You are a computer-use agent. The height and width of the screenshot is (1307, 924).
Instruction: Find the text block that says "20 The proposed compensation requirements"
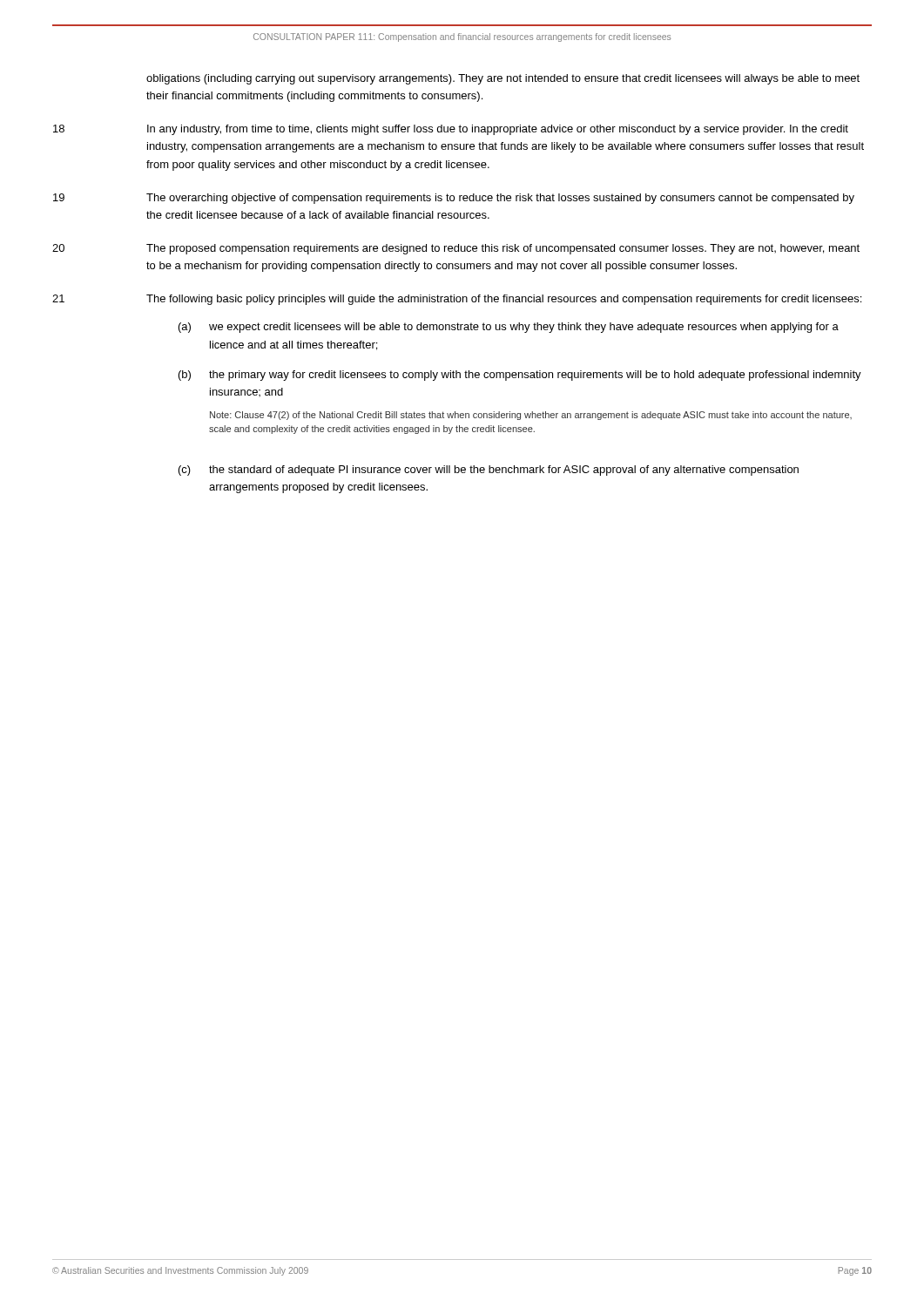pos(462,257)
